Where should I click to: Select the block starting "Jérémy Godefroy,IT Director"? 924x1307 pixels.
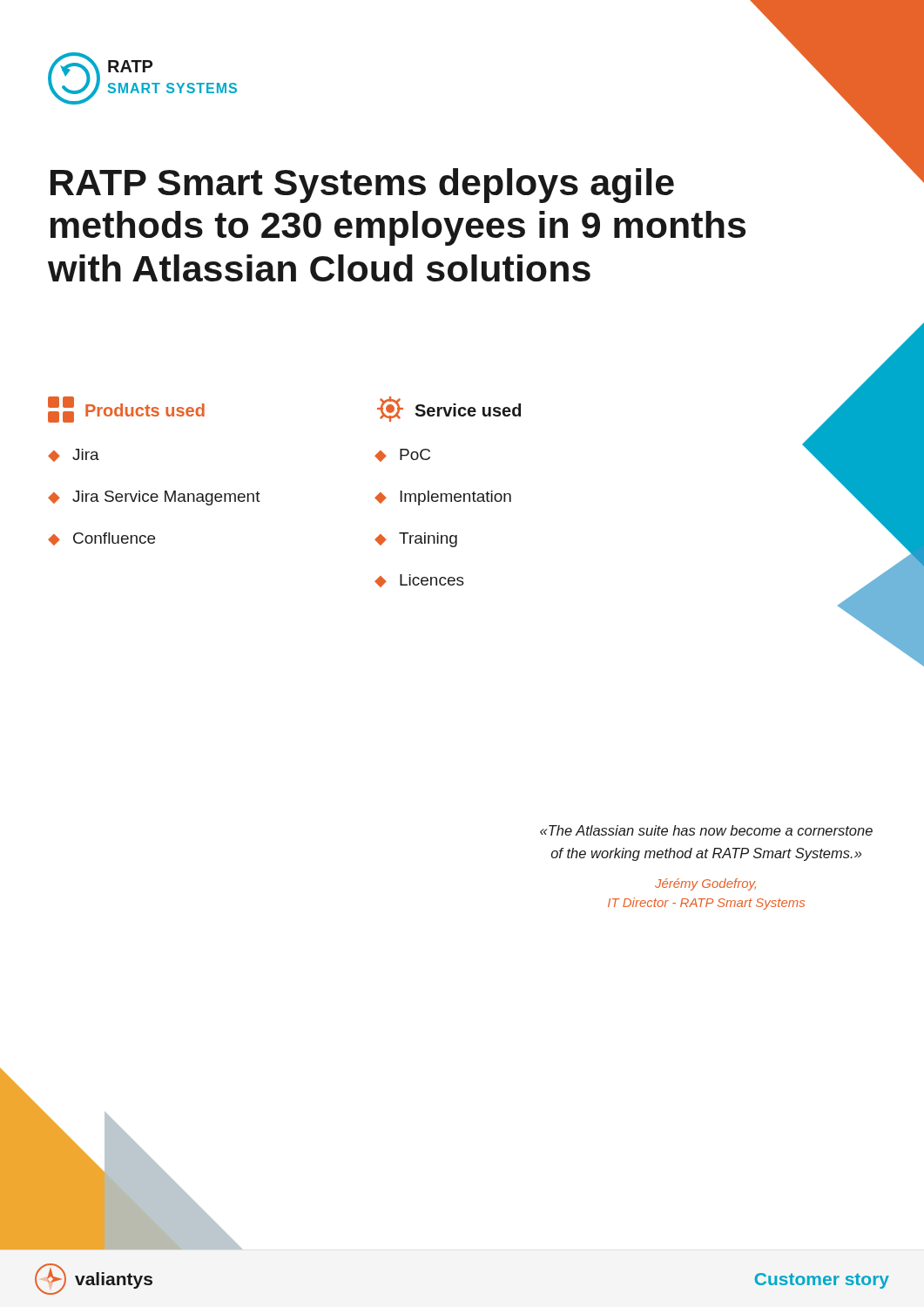tap(706, 893)
